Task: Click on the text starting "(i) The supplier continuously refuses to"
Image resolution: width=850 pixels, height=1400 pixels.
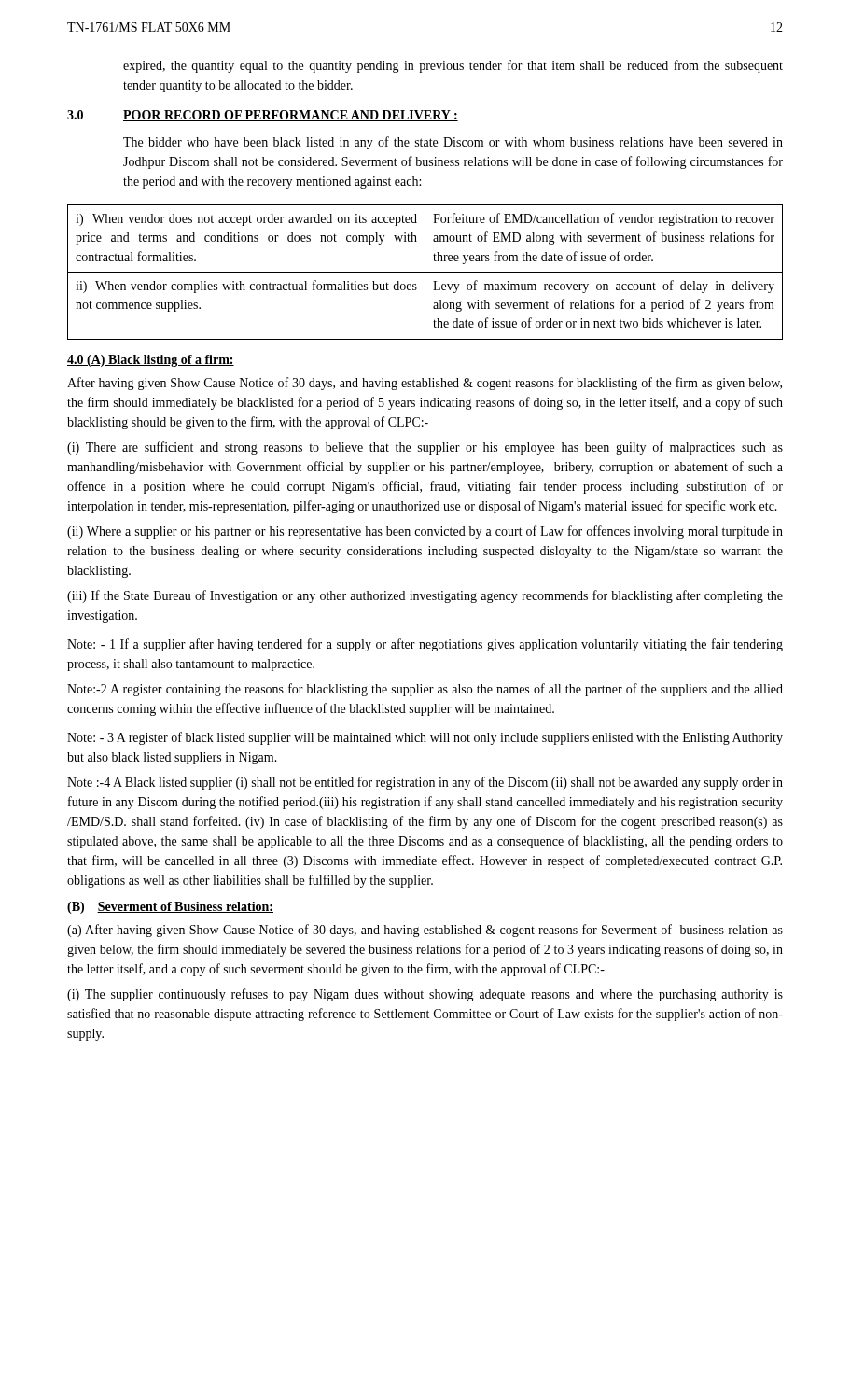Action: (425, 1014)
